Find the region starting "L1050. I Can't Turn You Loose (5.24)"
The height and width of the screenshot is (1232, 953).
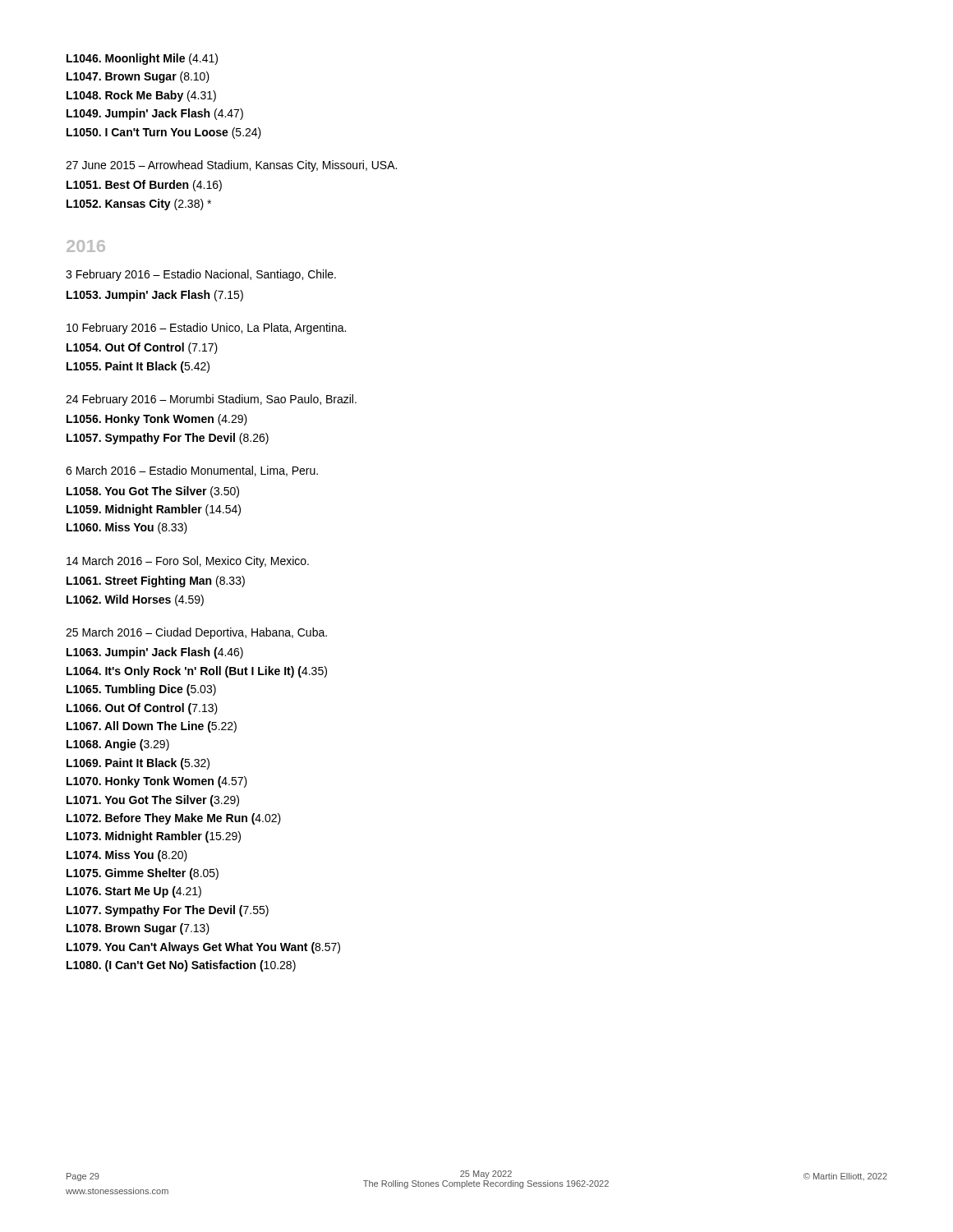point(164,132)
